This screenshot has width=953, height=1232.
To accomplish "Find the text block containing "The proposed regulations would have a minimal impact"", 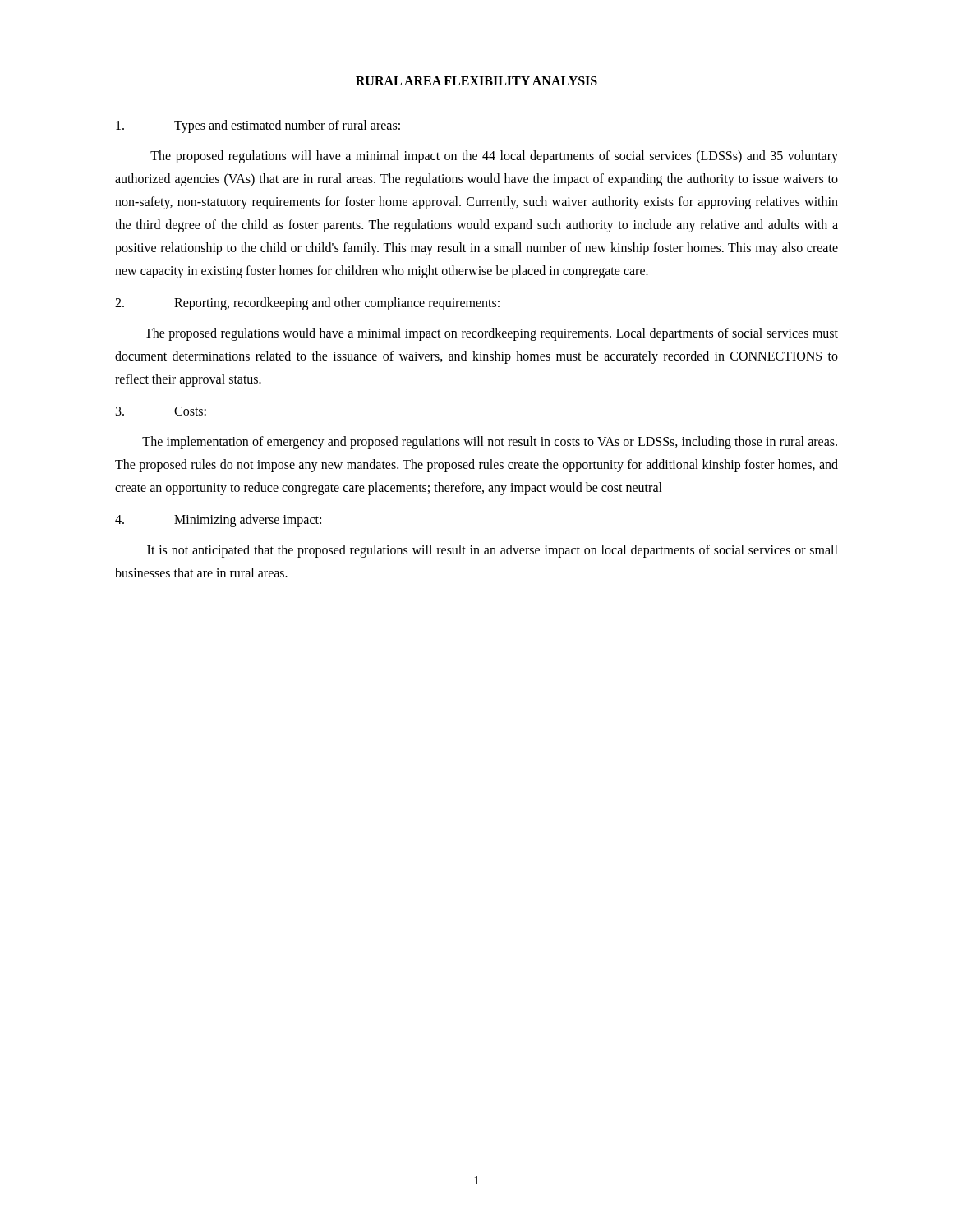I will (x=476, y=356).
